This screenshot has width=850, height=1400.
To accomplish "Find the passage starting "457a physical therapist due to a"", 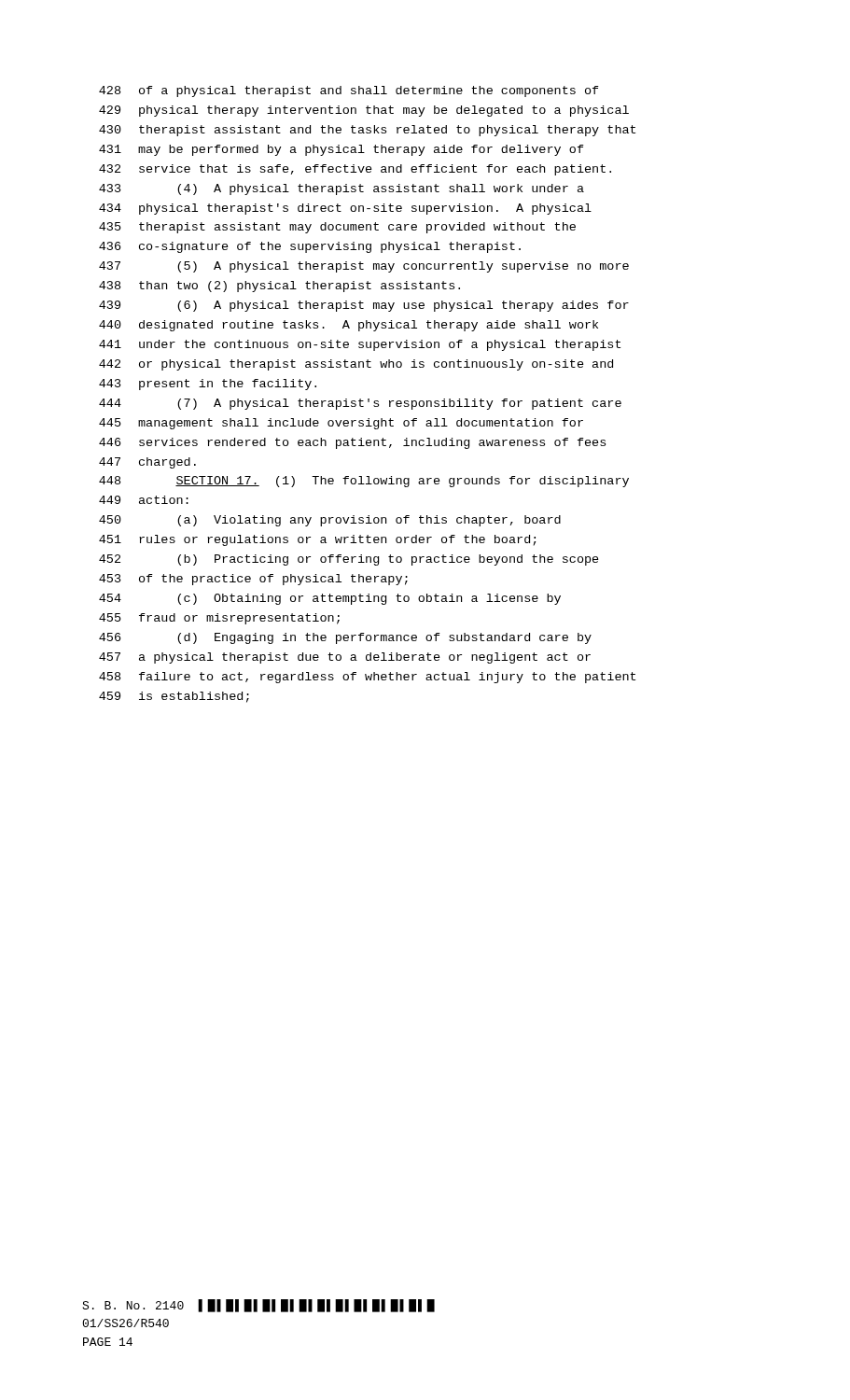I will (337, 658).
